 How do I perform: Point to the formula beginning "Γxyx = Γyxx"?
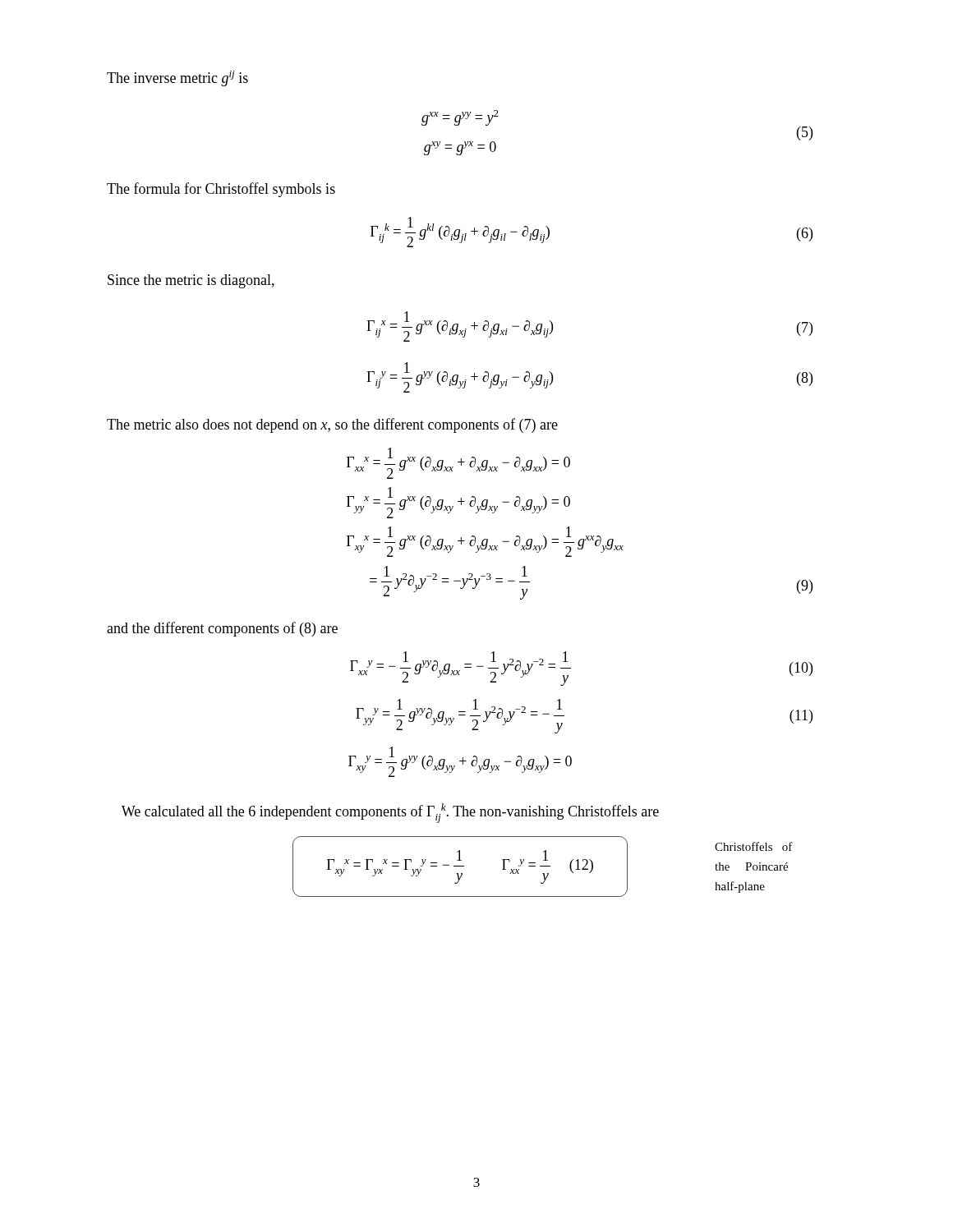pyautogui.click(x=460, y=866)
